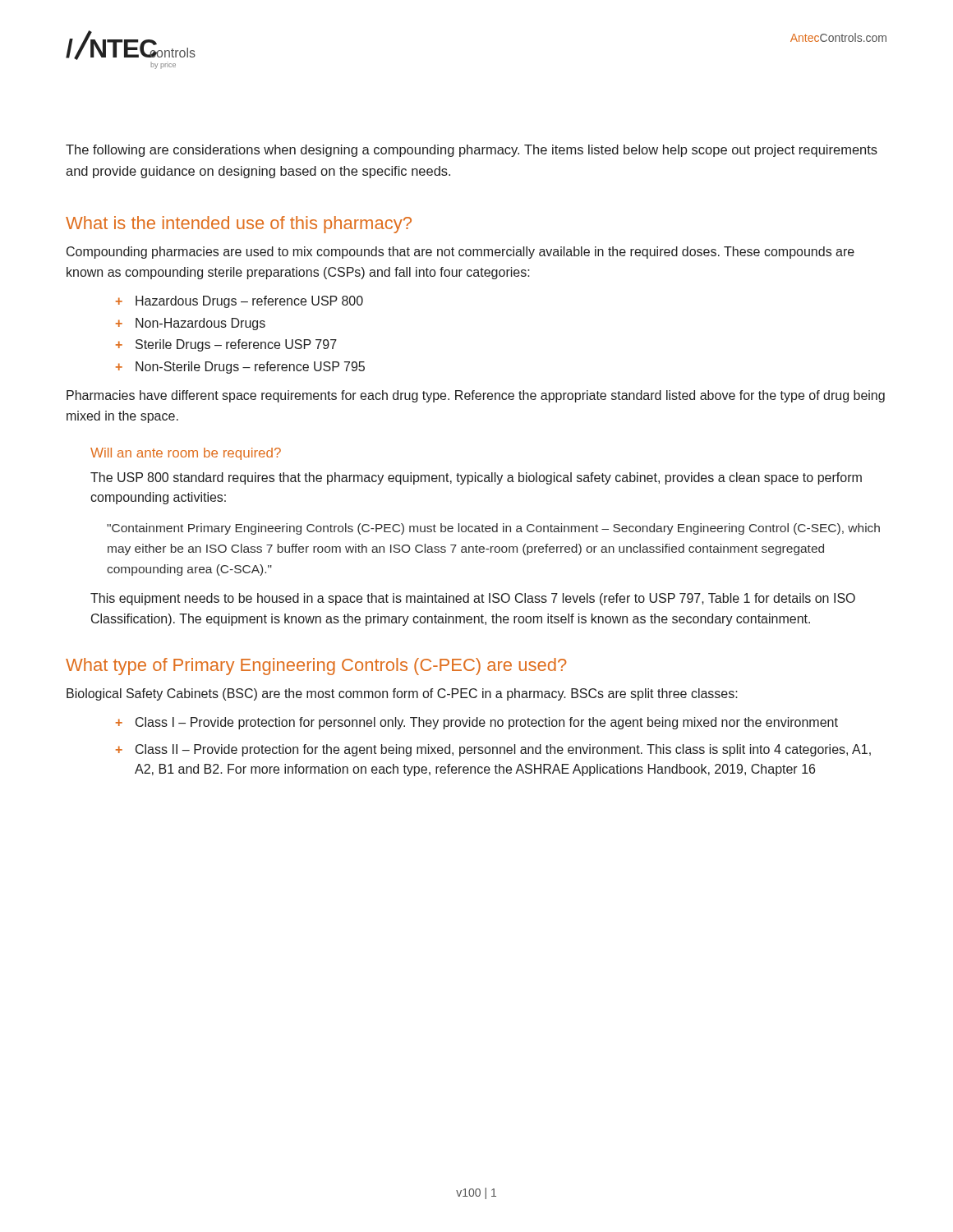
Task: Select the text block that says "Biological Safety Cabinets"
Action: click(x=402, y=694)
